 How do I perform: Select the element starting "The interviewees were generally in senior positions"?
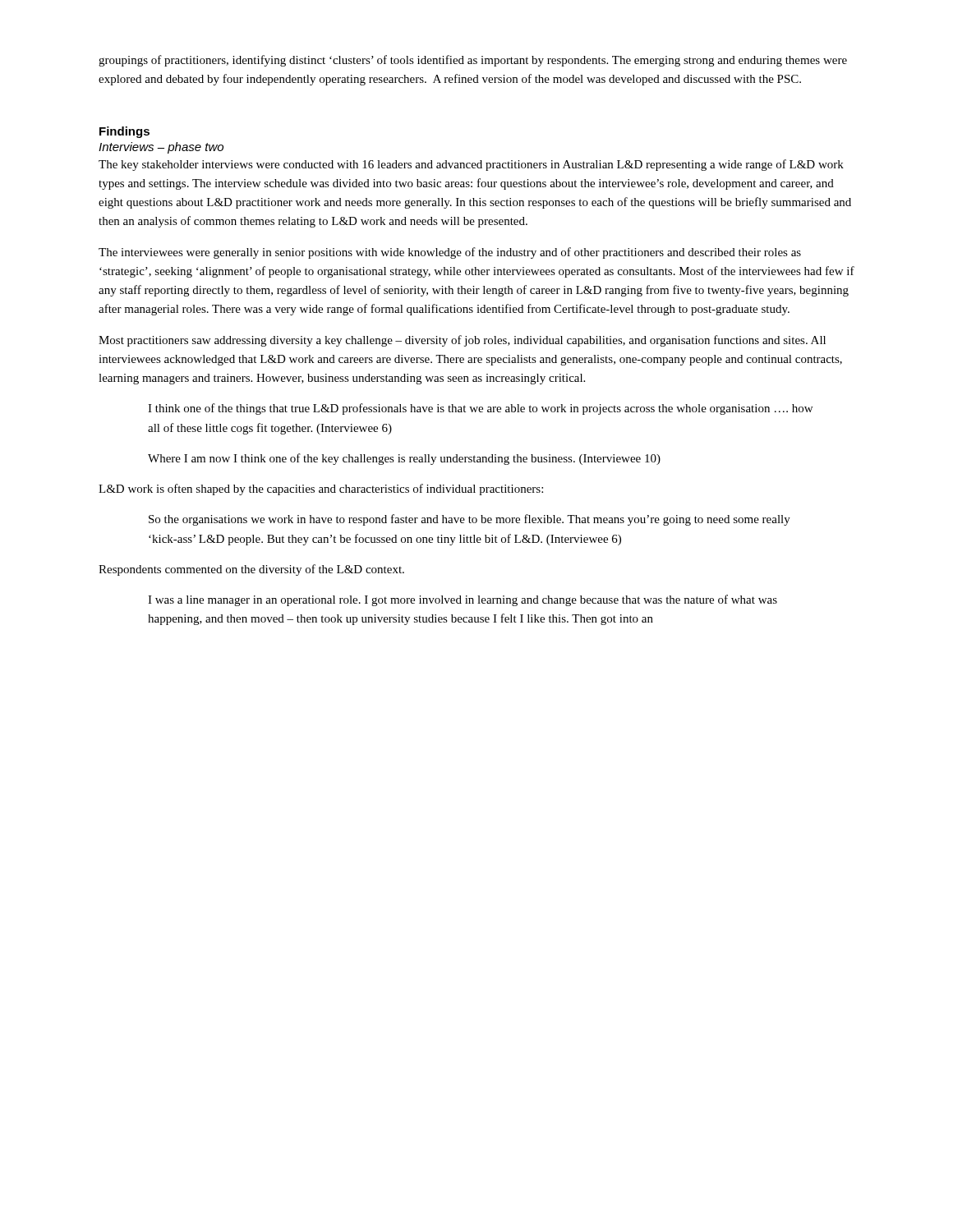pos(476,280)
